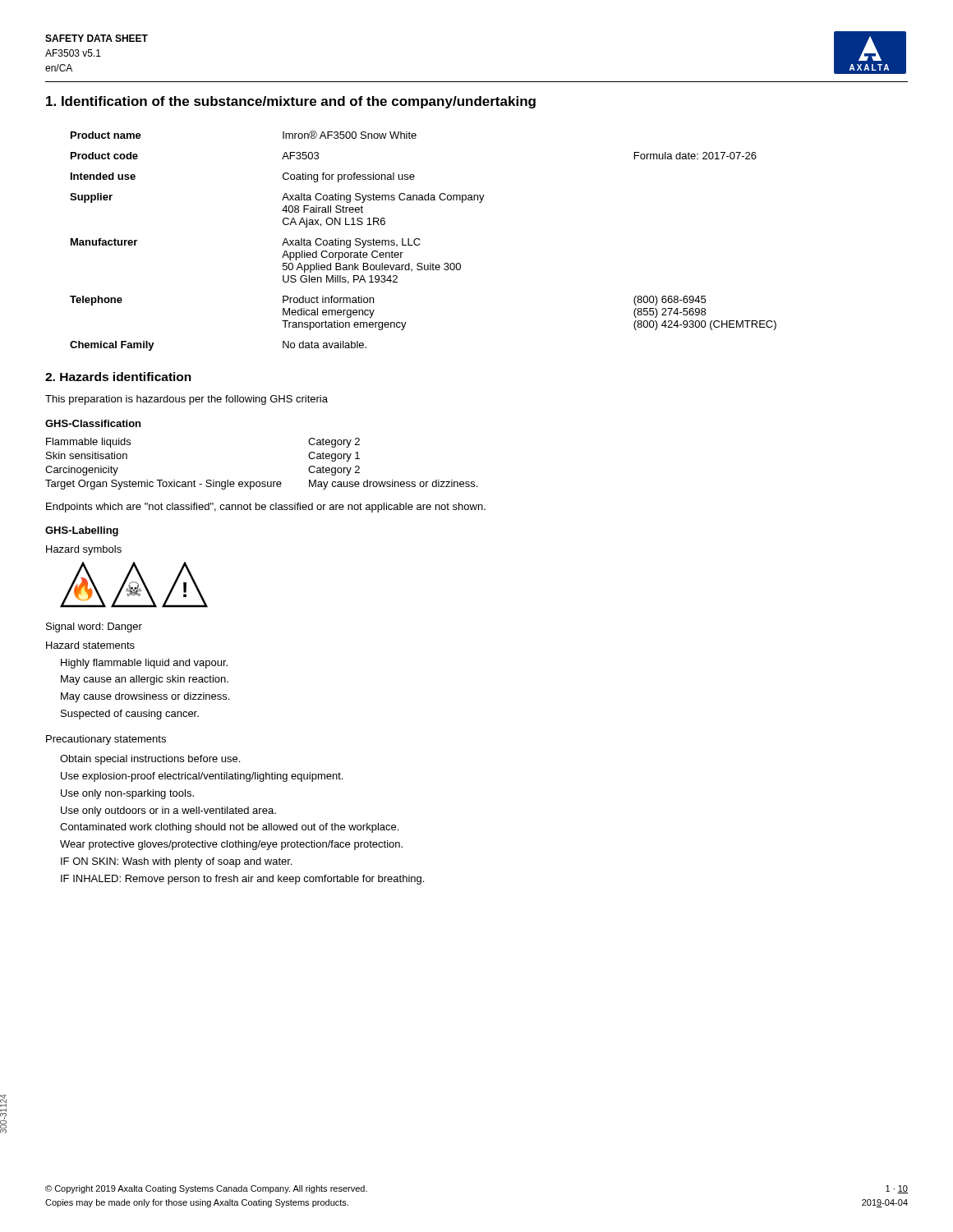Viewport: 953px width, 1232px height.
Task: Locate the block of text that opens with "Obtain special instructions before"
Action: pos(150,759)
